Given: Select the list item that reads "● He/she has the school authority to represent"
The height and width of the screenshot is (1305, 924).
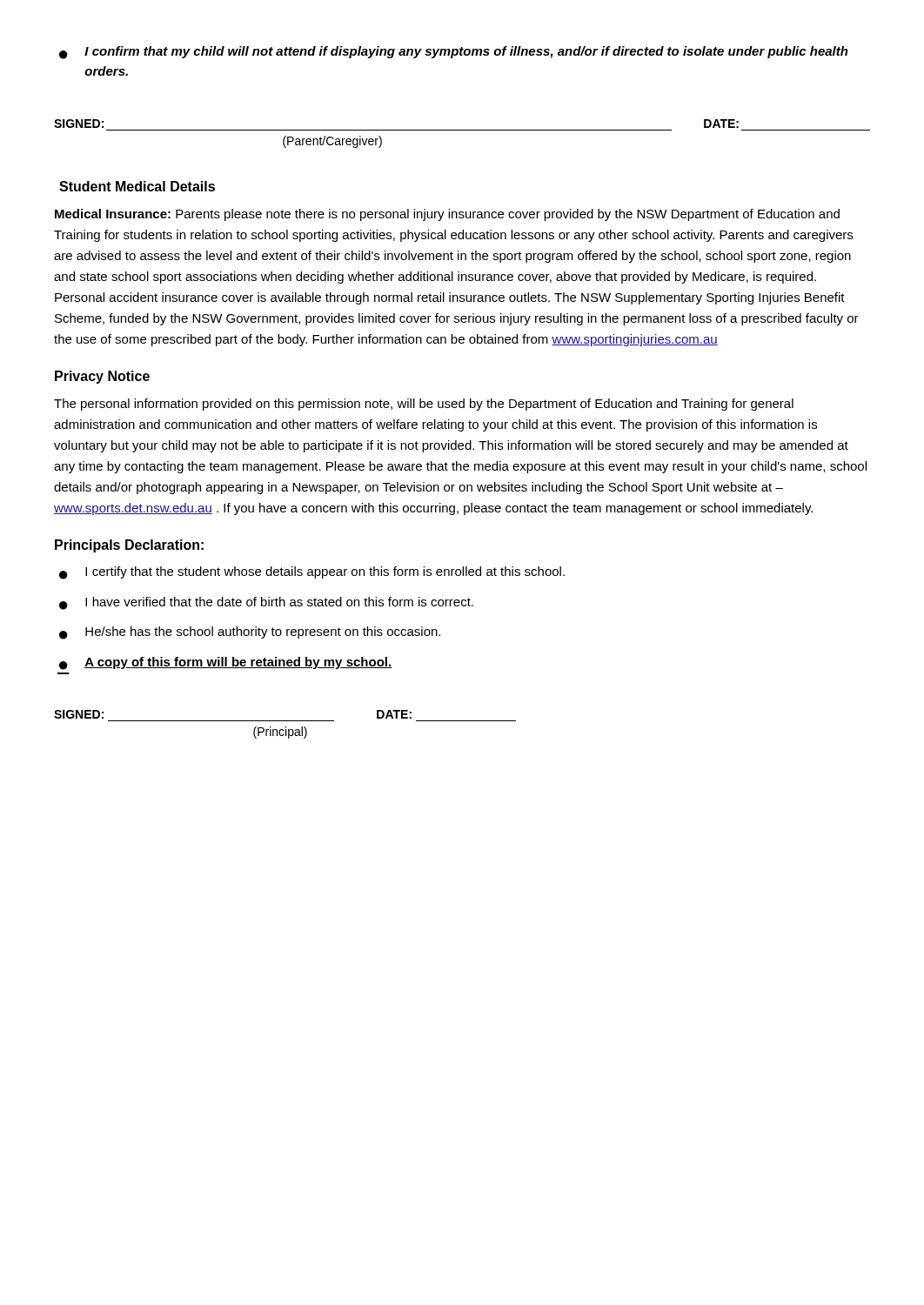Looking at the screenshot, I should click(250, 633).
